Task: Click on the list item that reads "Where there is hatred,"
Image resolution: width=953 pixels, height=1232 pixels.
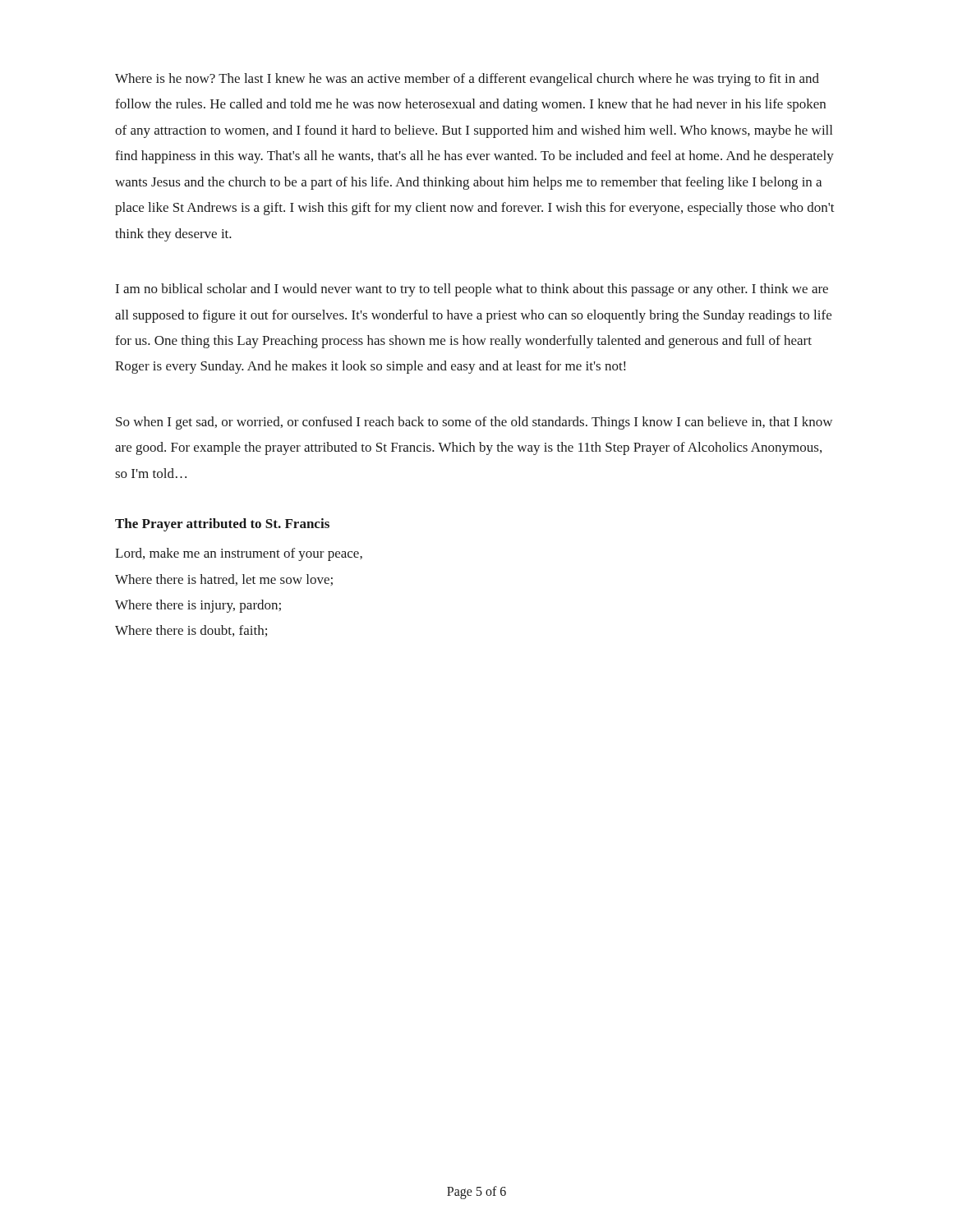Action: (x=224, y=579)
